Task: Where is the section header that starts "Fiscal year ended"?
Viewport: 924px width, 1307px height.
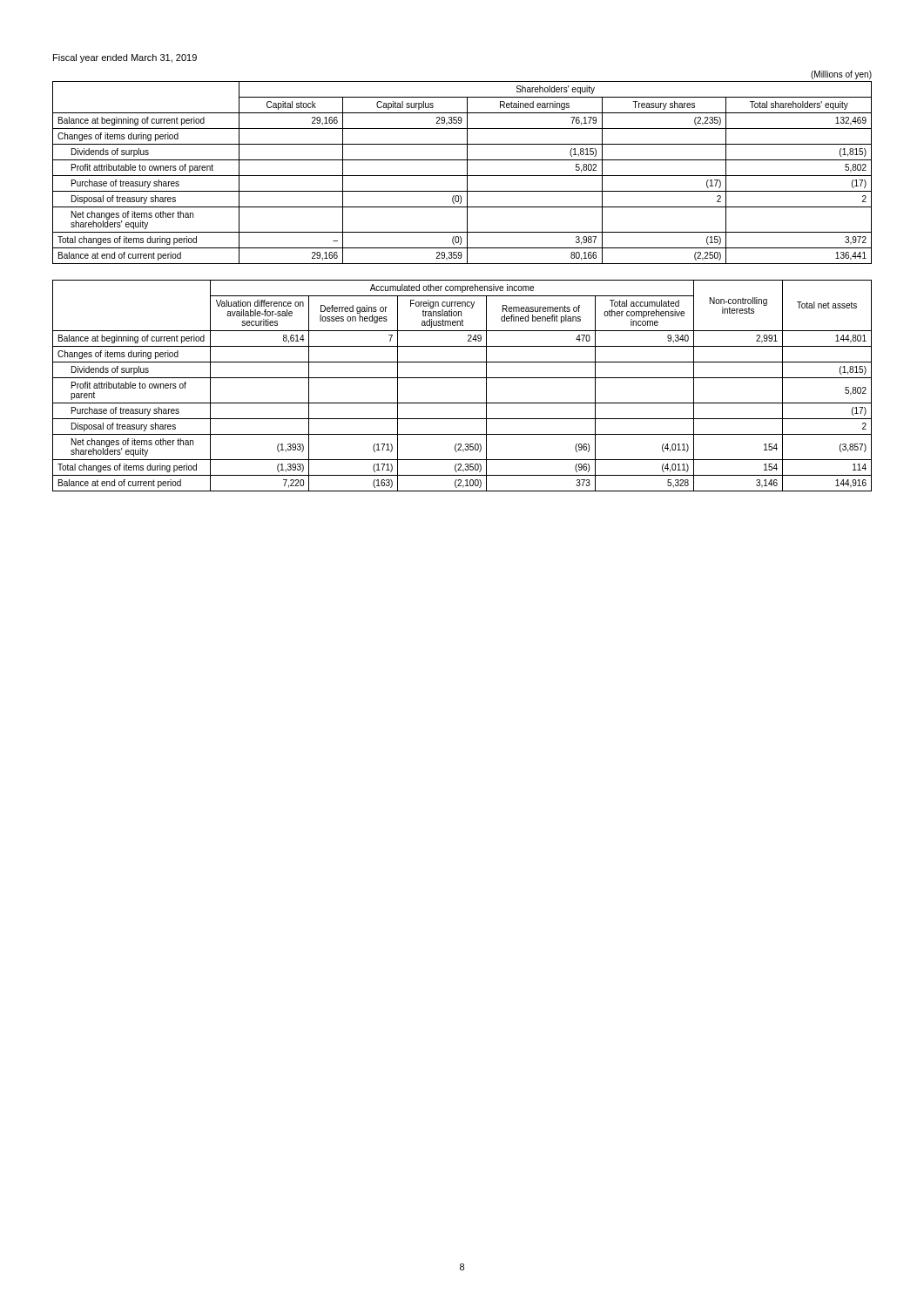Action: pos(125,58)
